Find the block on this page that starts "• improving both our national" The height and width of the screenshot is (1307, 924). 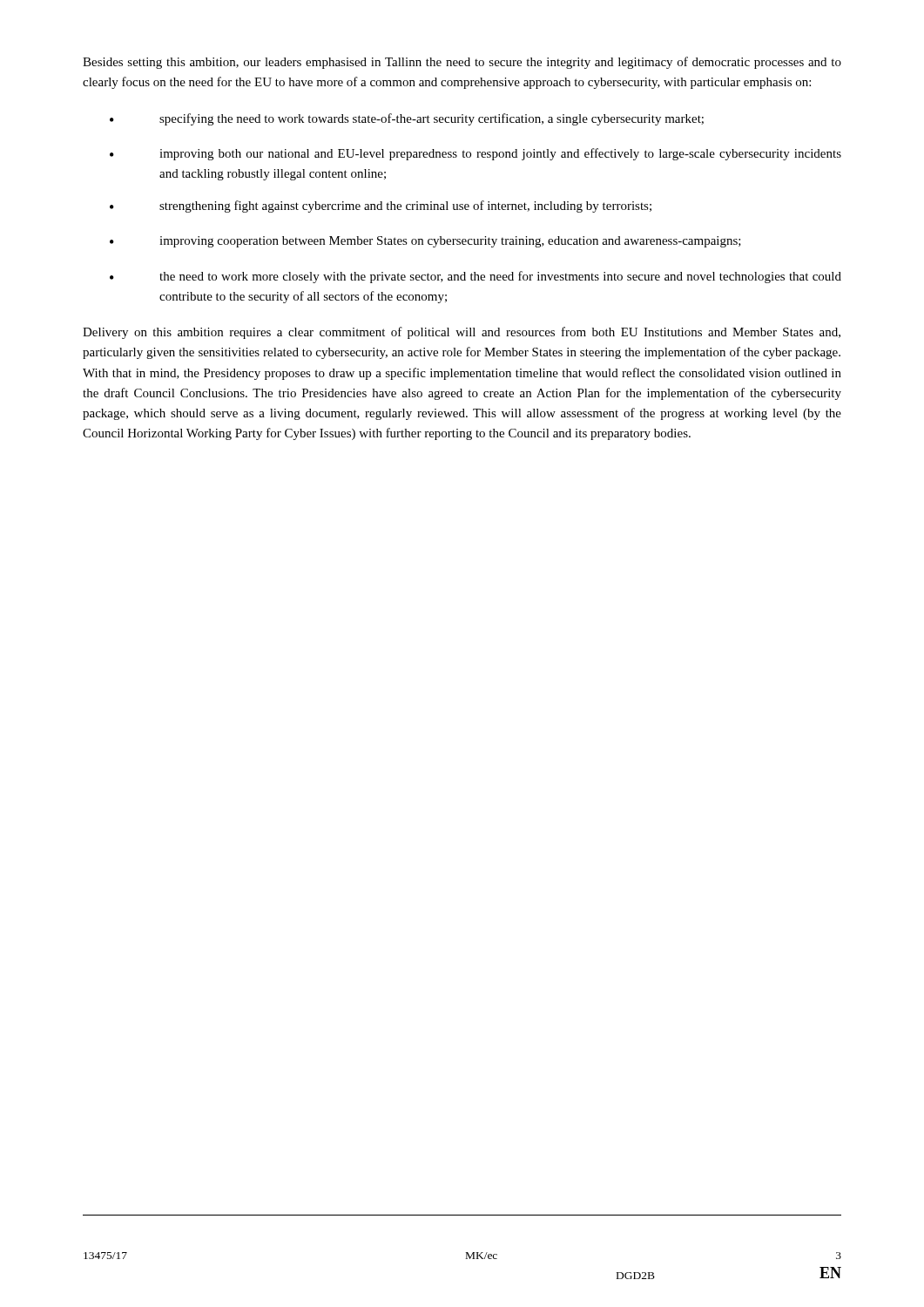click(x=462, y=164)
